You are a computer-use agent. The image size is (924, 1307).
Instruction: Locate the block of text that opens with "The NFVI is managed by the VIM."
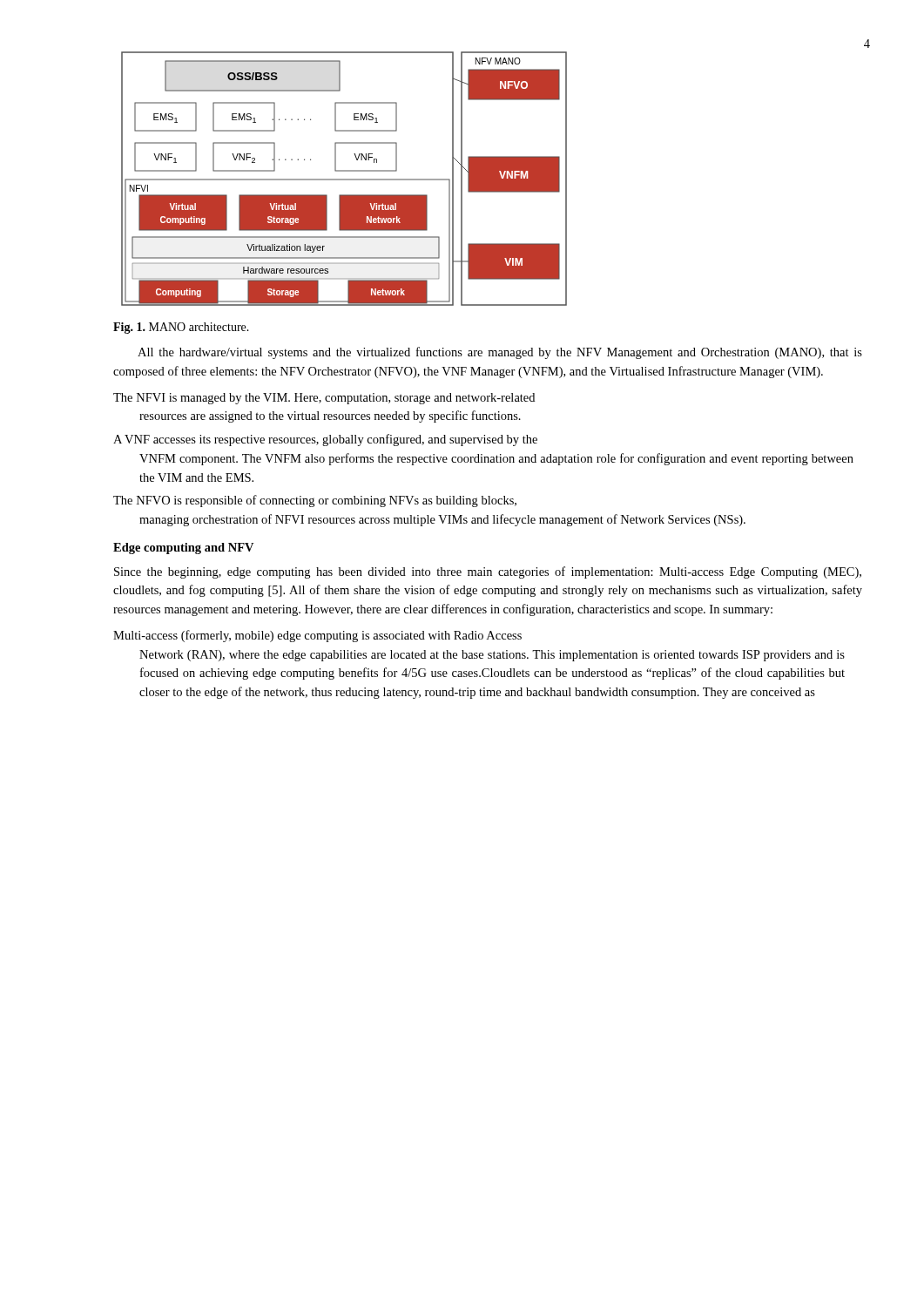click(488, 407)
